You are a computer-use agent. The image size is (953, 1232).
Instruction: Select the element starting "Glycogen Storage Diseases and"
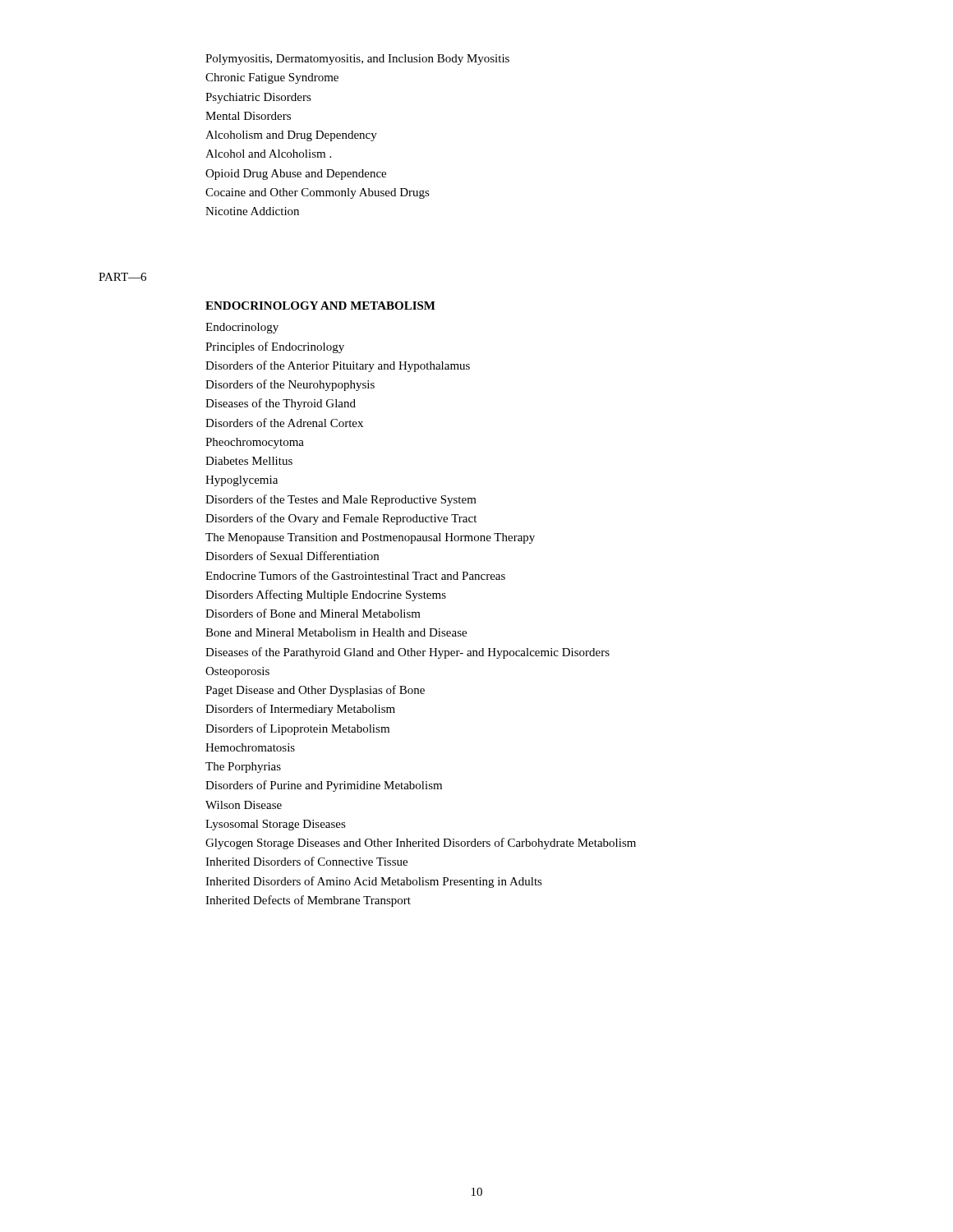click(538, 843)
